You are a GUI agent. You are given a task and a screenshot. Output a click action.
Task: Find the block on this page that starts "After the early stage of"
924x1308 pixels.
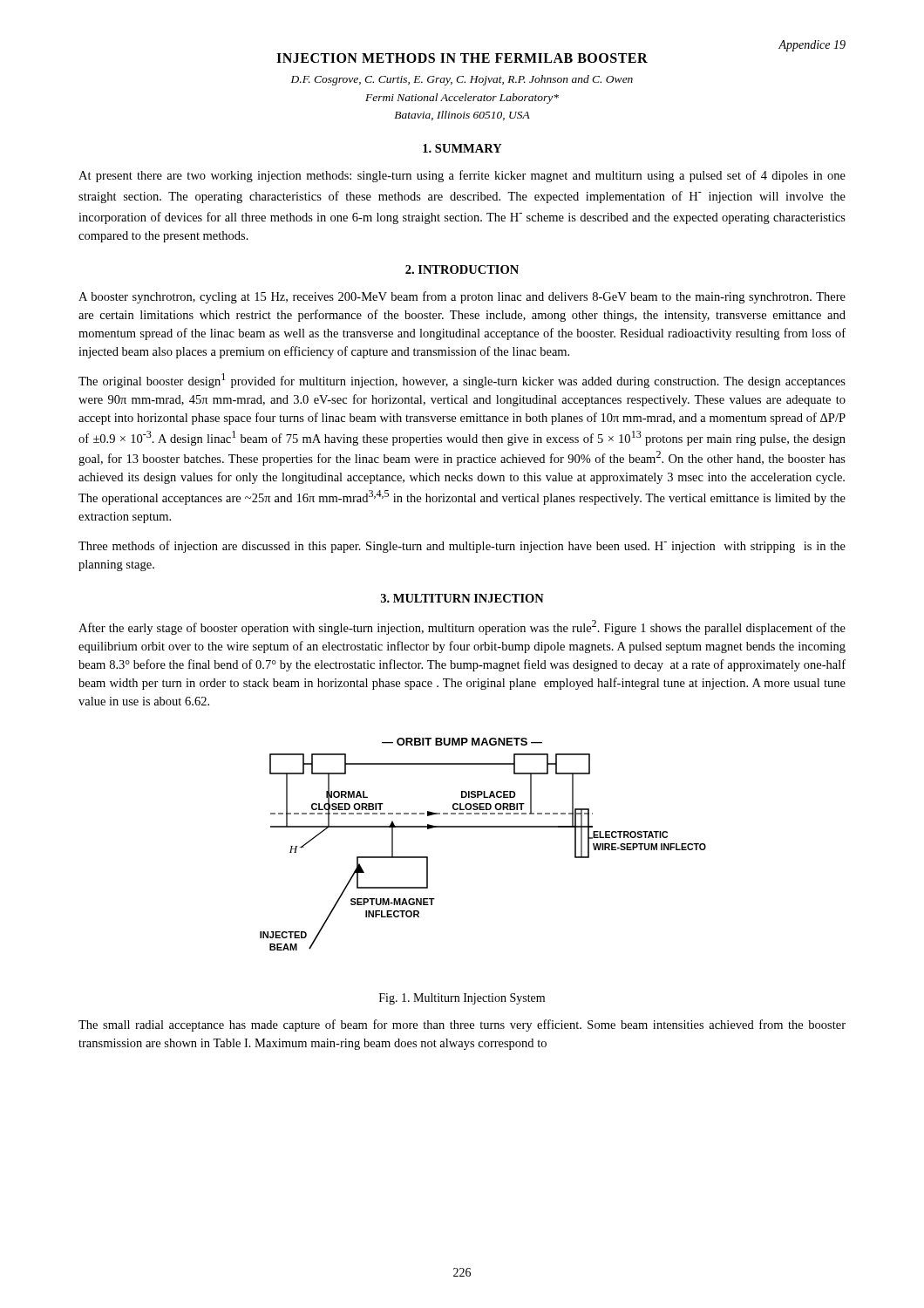[x=462, y=664]
